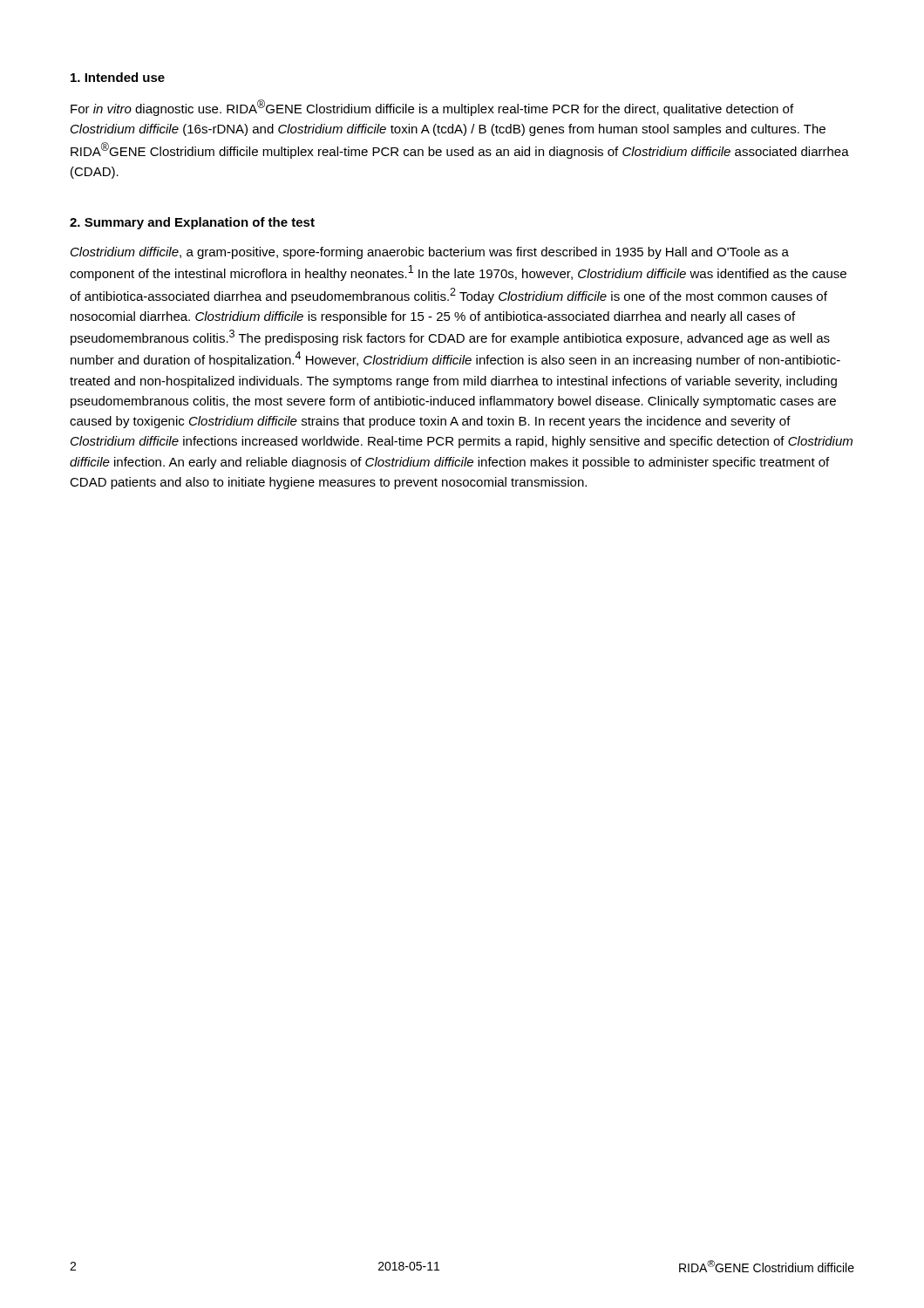This screenshot has width=924, height=1308.
Task: Locate the block of text that opens with "For in vitro"
Action: click(459, 139)
